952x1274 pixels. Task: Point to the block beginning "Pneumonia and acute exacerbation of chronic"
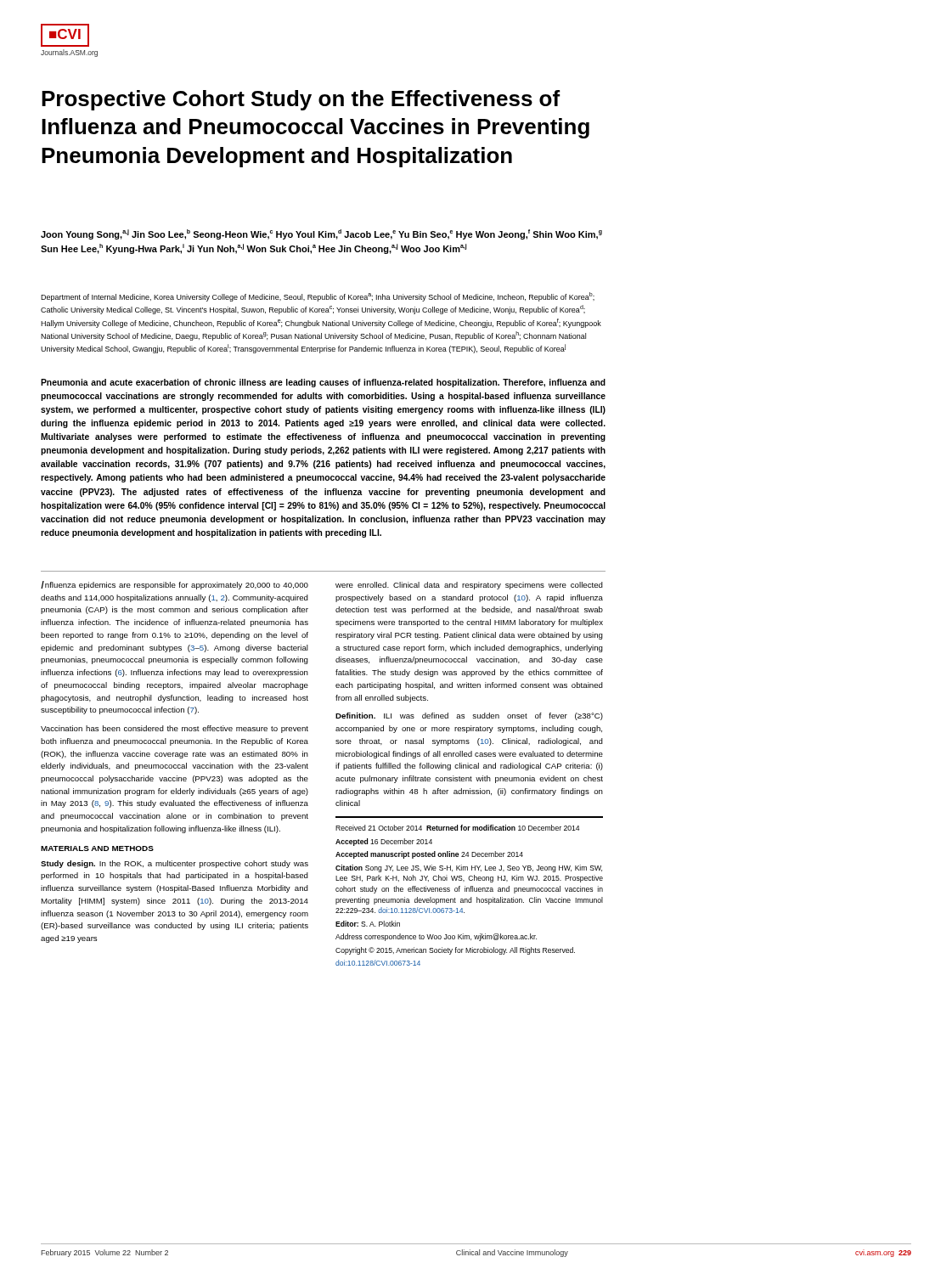pyautogui.click(x=323, y=458)
